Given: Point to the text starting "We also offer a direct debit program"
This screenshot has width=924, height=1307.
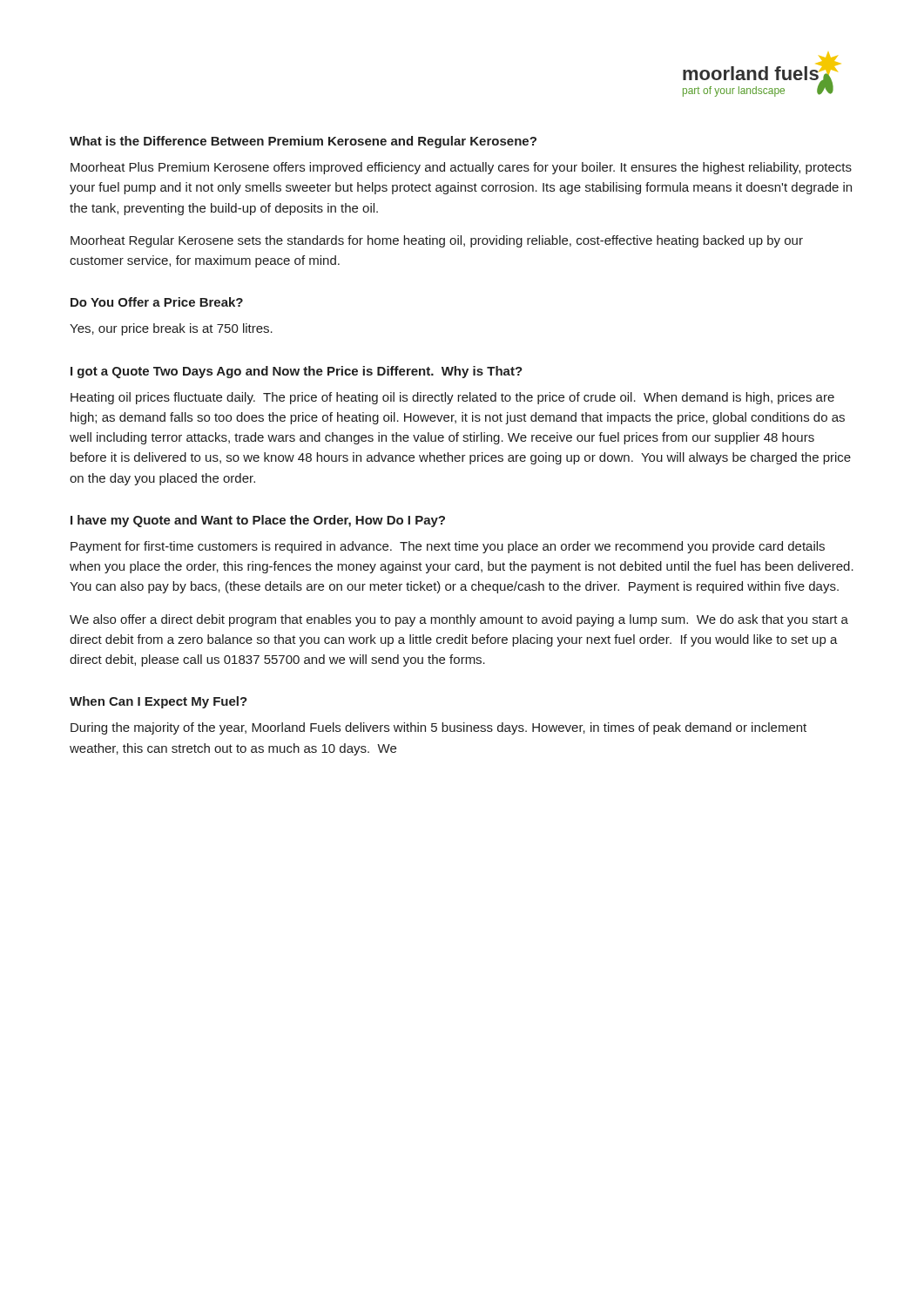Looking at the screenshot, I should (459, 639).
